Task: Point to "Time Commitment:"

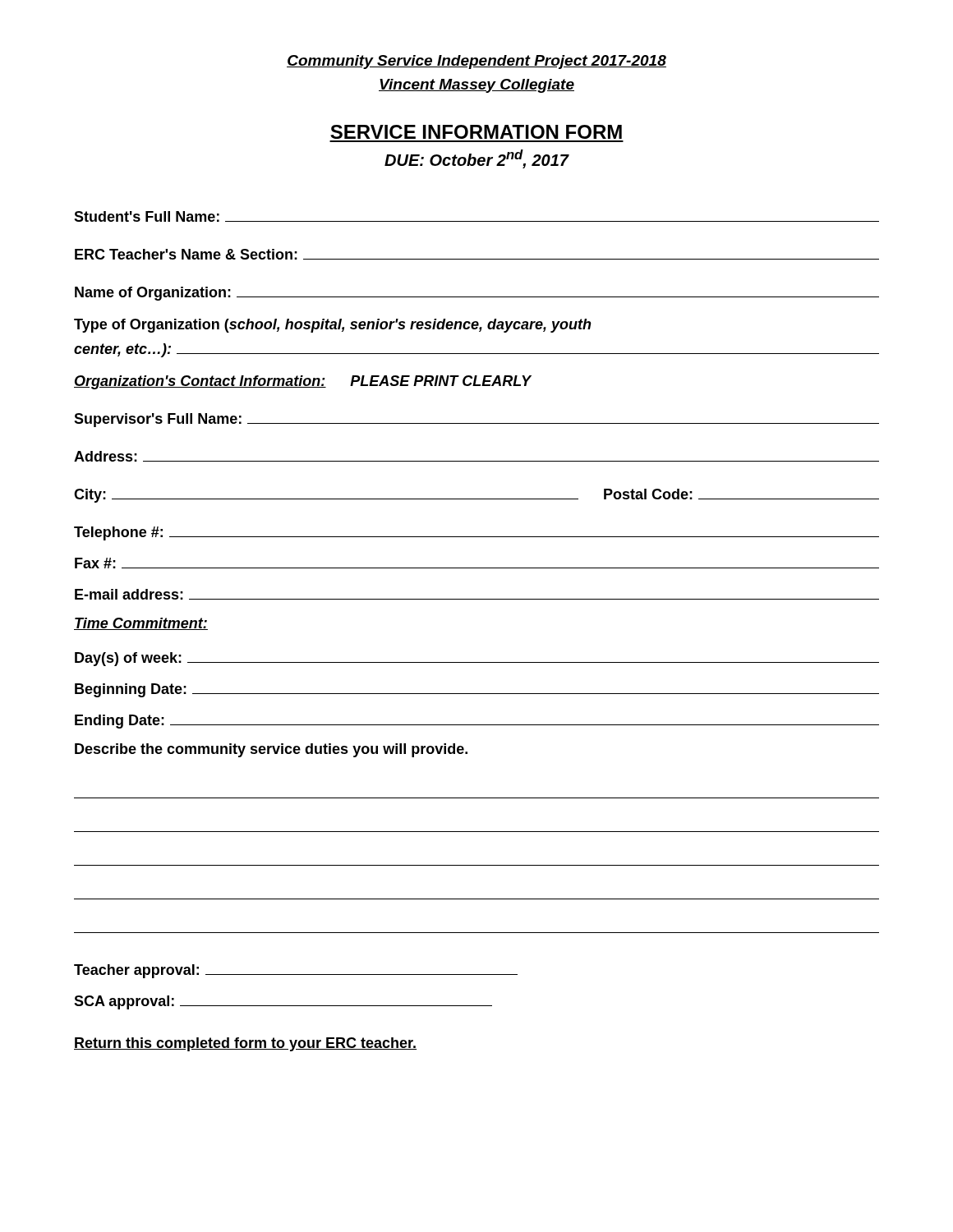Action: (x=141, y=624)
